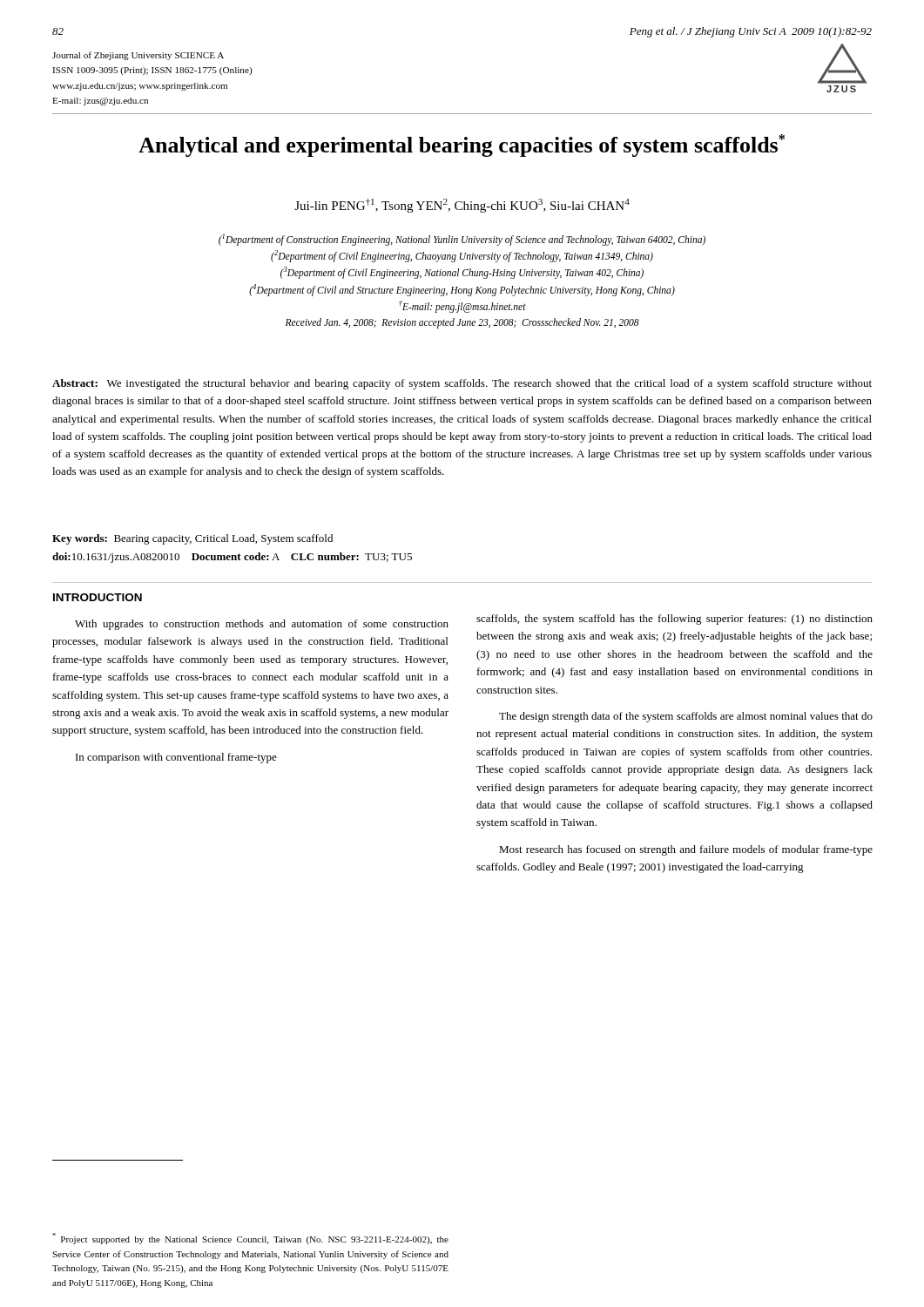Viewport: 924px width, 1307px height.
Task: Find the block on this page that starts "Key words: Bearing capacity, Critical Load, System scaffold"
Action: click(192, 539)
